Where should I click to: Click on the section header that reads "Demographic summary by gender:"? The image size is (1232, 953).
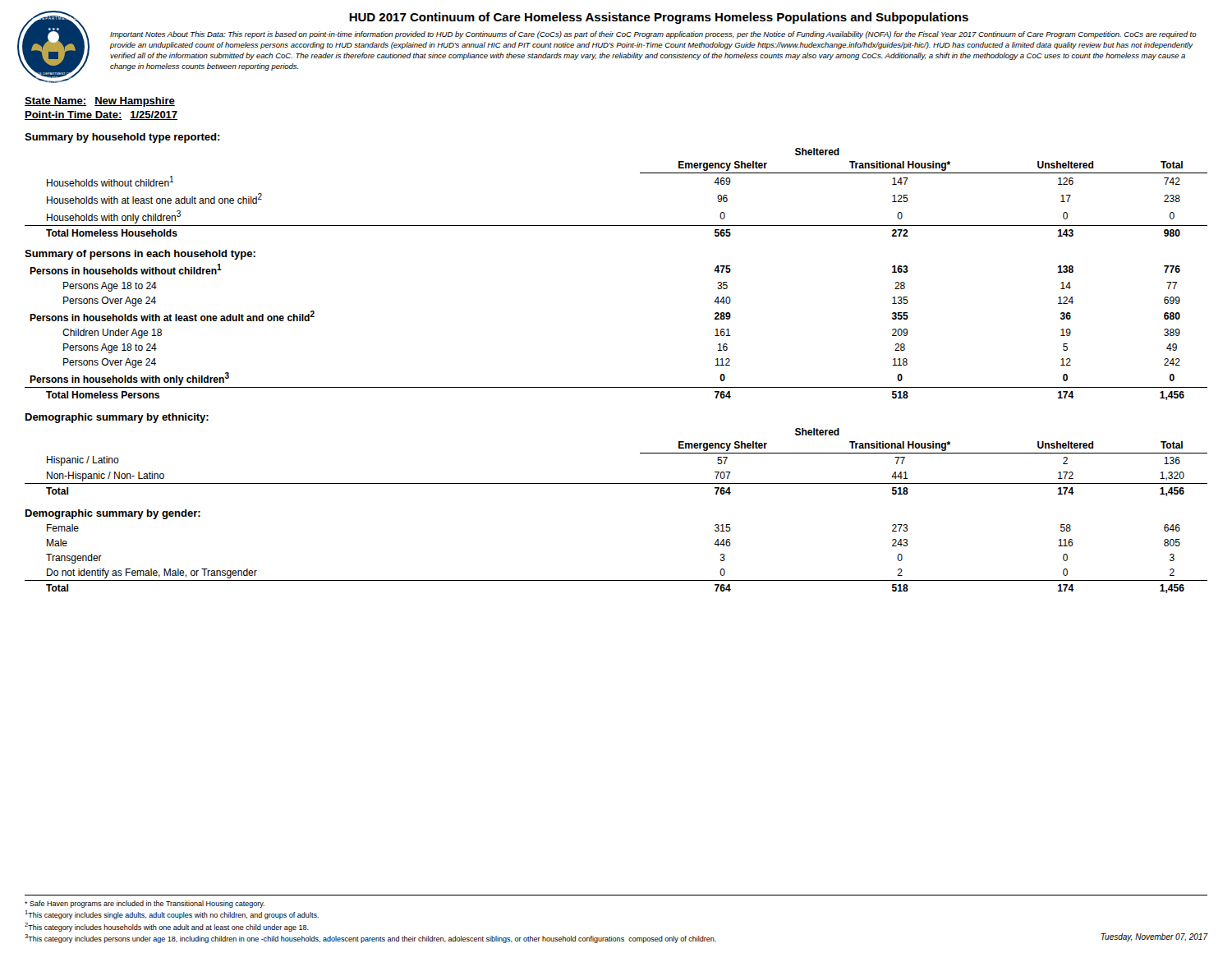click(113, 513)
